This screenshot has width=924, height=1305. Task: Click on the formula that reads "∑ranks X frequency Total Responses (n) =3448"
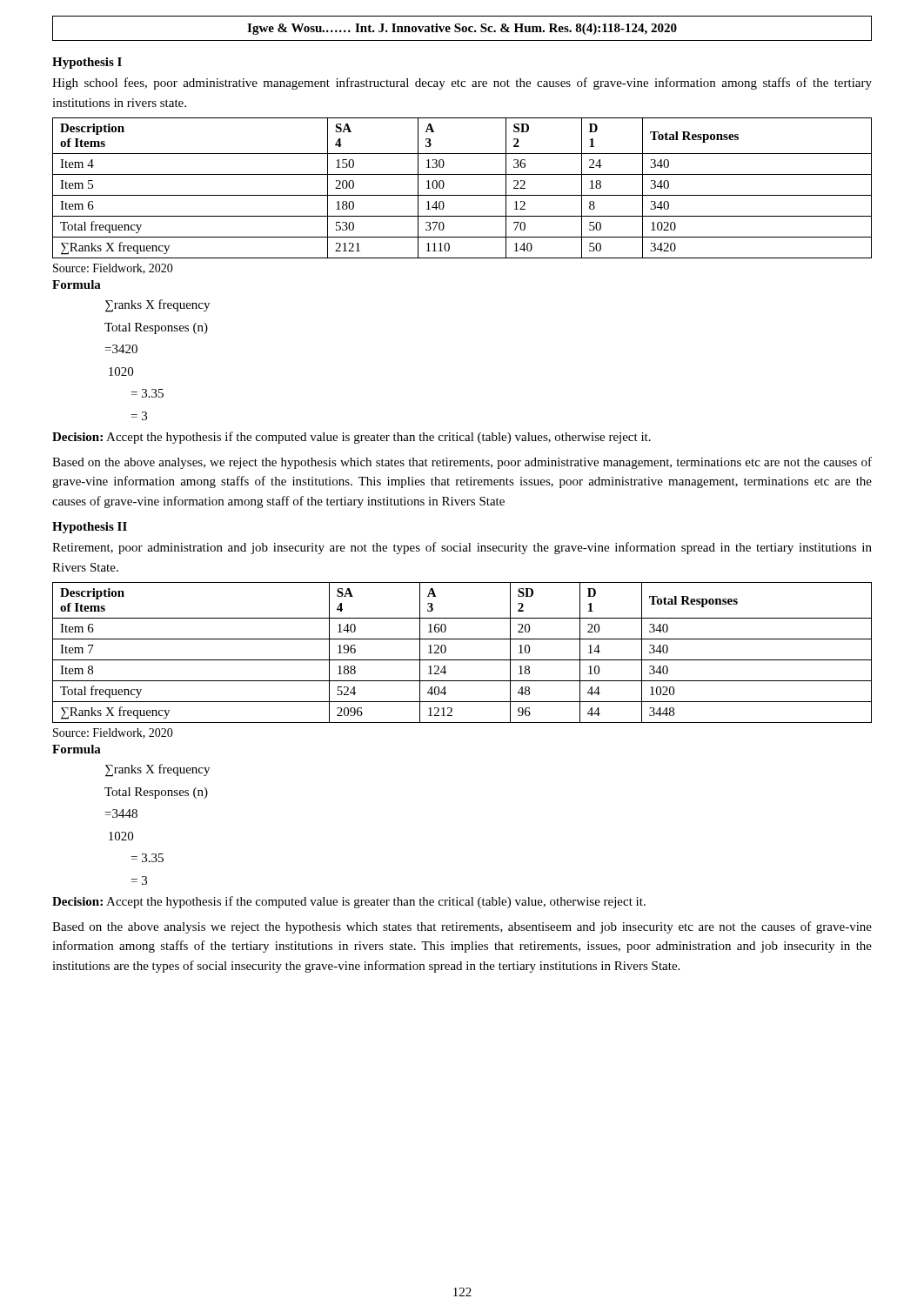[157, 770]
